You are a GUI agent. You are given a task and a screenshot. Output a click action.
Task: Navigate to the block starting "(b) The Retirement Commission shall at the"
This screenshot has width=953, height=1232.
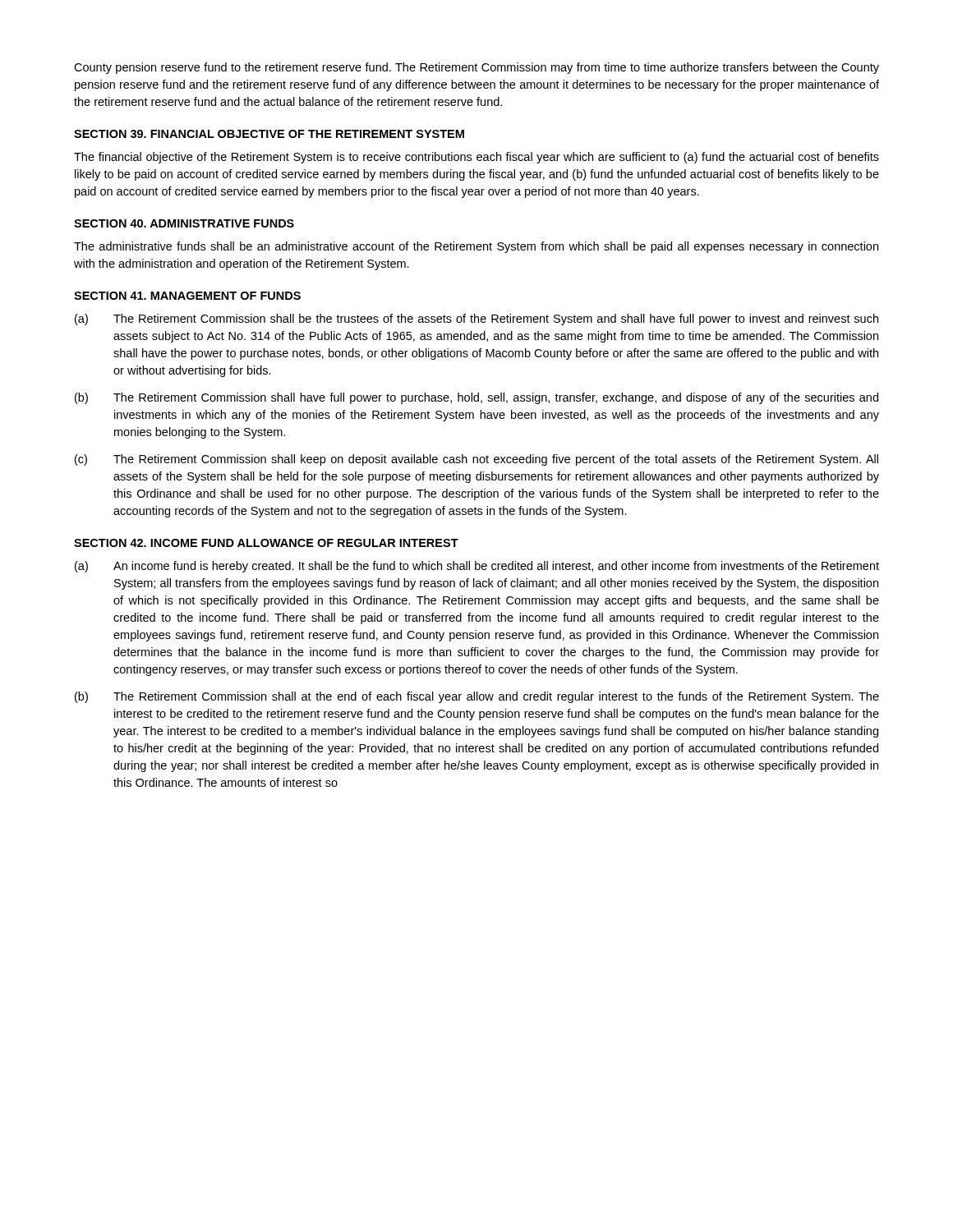476,740
